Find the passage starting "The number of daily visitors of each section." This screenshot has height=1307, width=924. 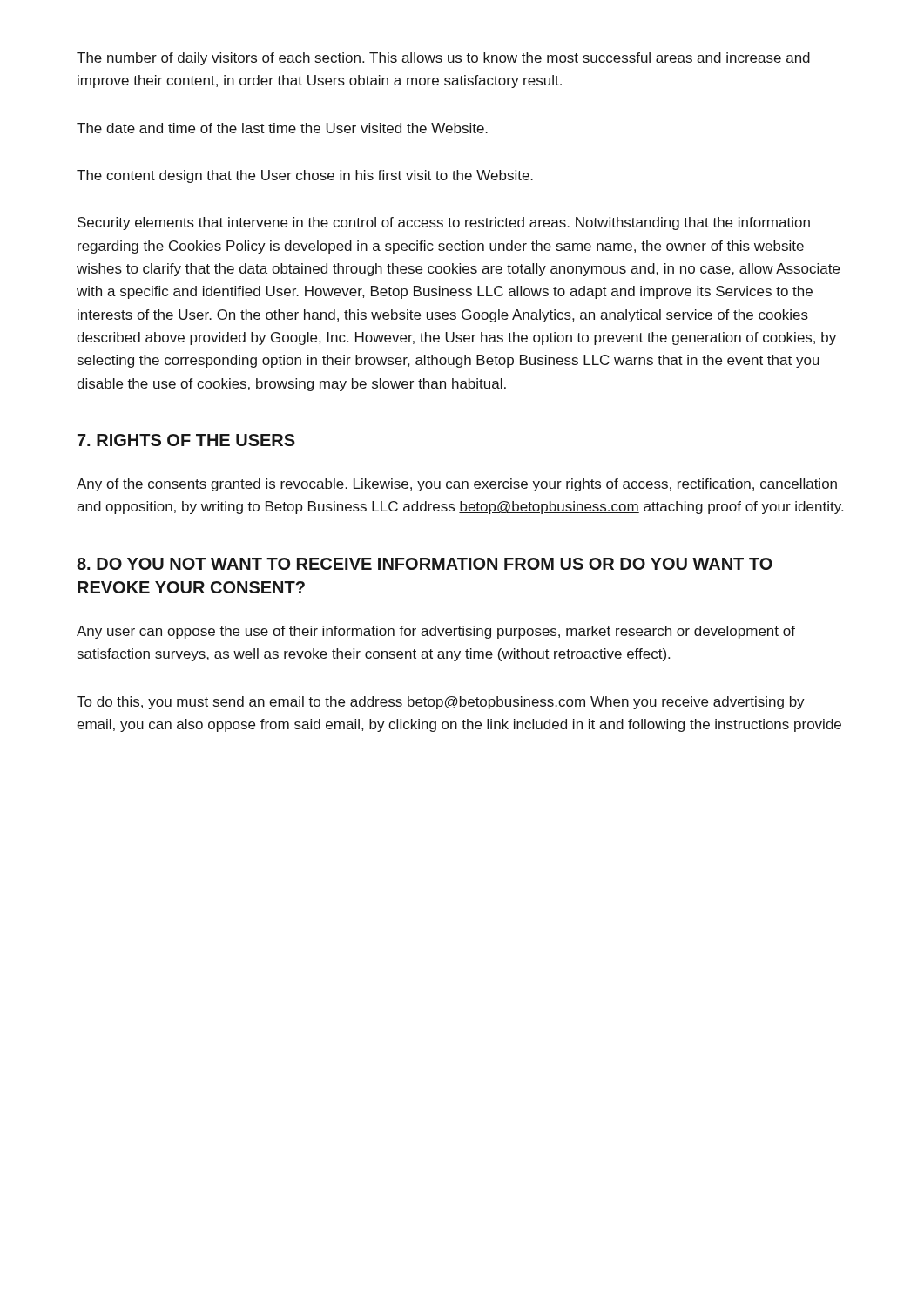[x=443, y=69]
